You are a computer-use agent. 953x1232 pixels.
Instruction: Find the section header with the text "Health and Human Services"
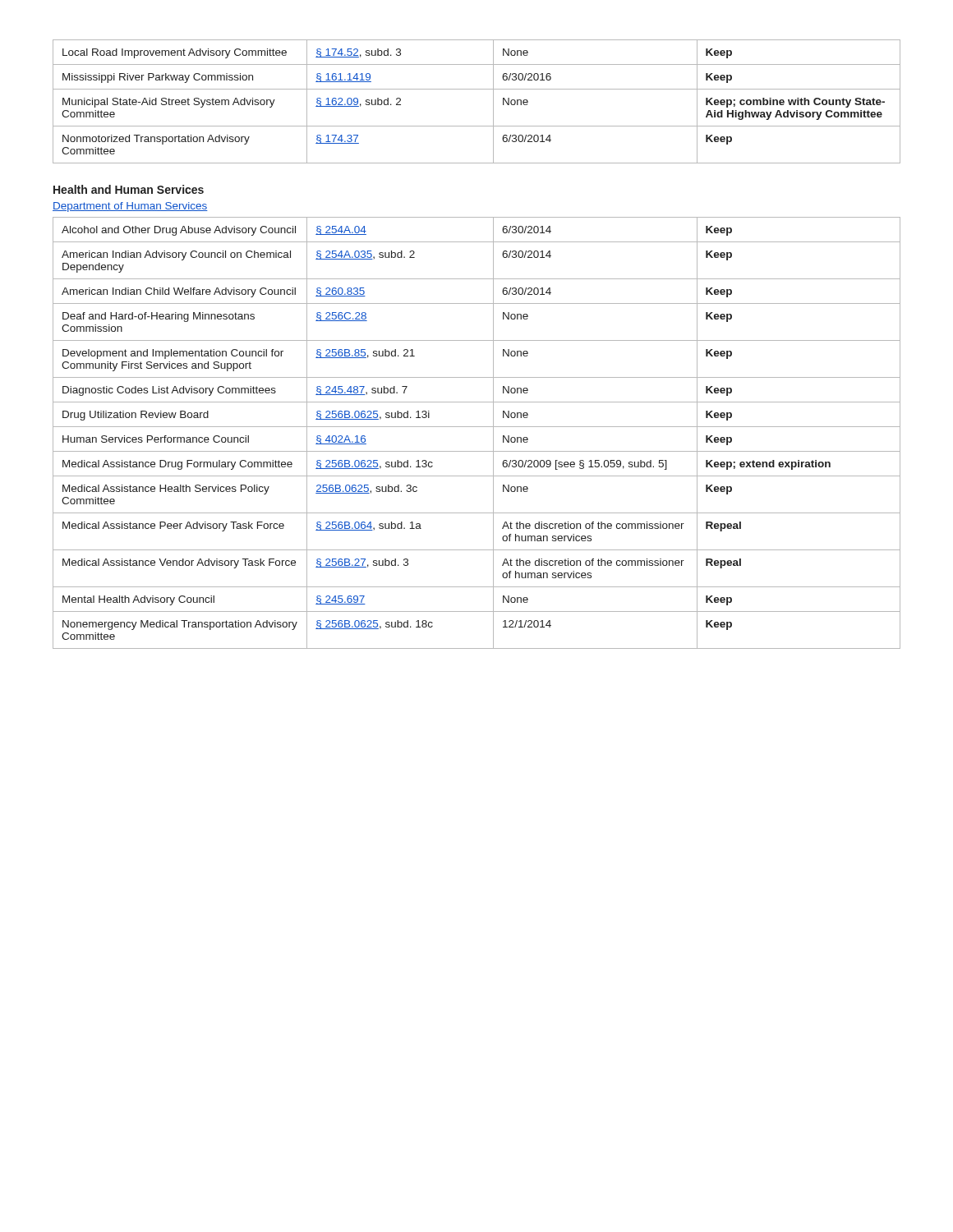pos(128,190)
